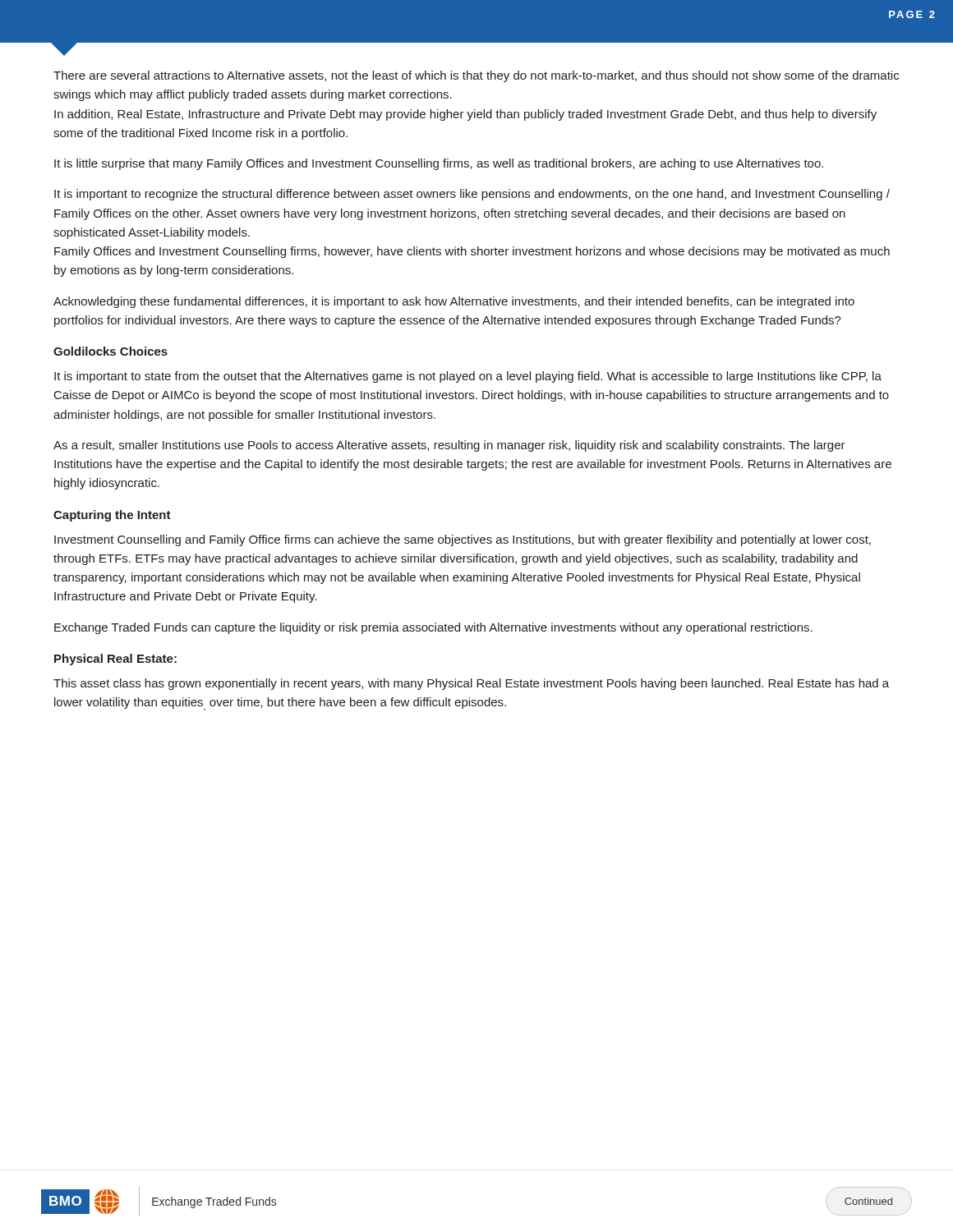Navigate to the text block starting "As a result, smaller Institutions use Pools to"
953x1232 pixels.
pyautogui.click(x=473, y=464)
